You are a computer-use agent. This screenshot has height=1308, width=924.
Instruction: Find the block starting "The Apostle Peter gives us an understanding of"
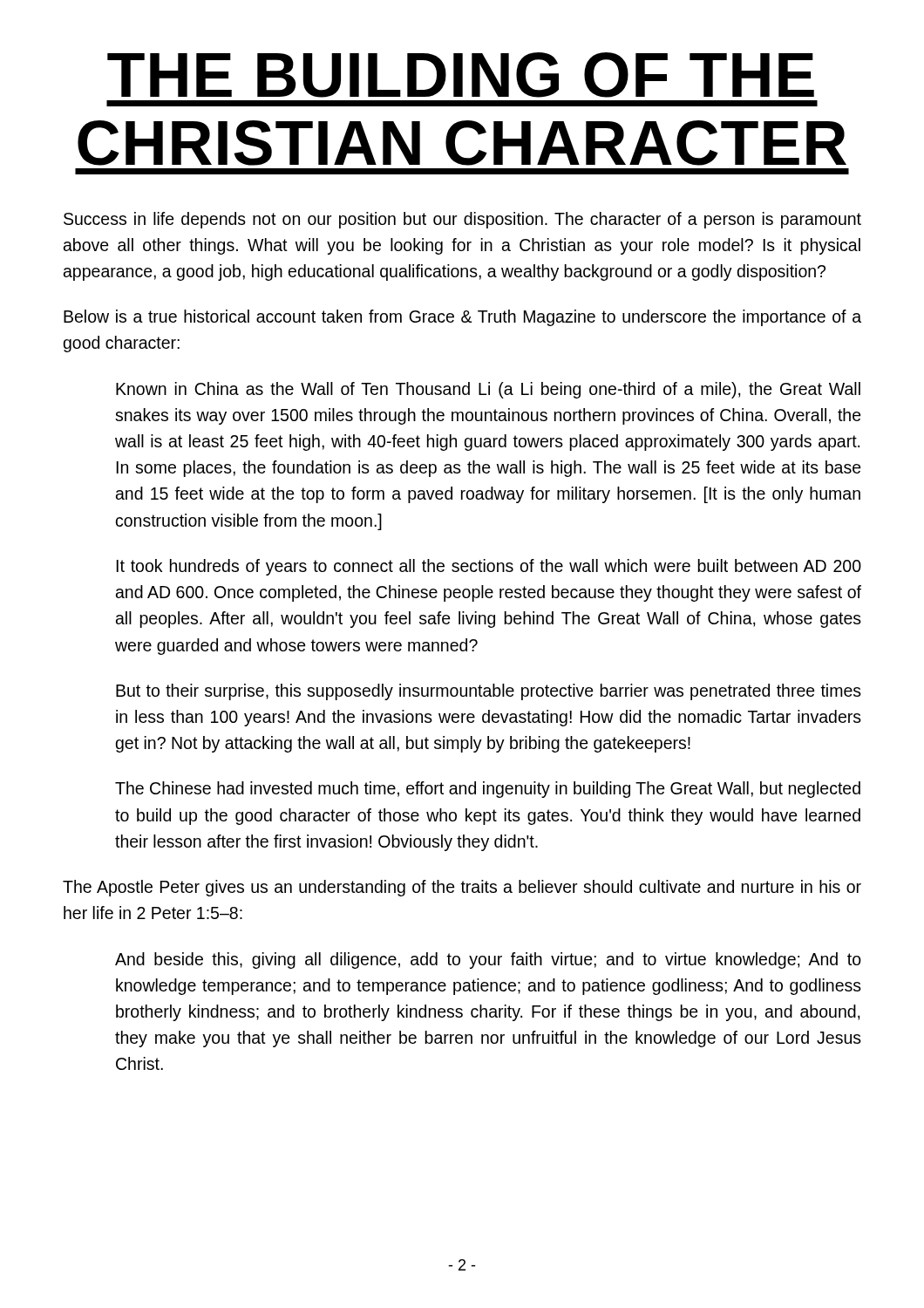(x=462, y=900)
